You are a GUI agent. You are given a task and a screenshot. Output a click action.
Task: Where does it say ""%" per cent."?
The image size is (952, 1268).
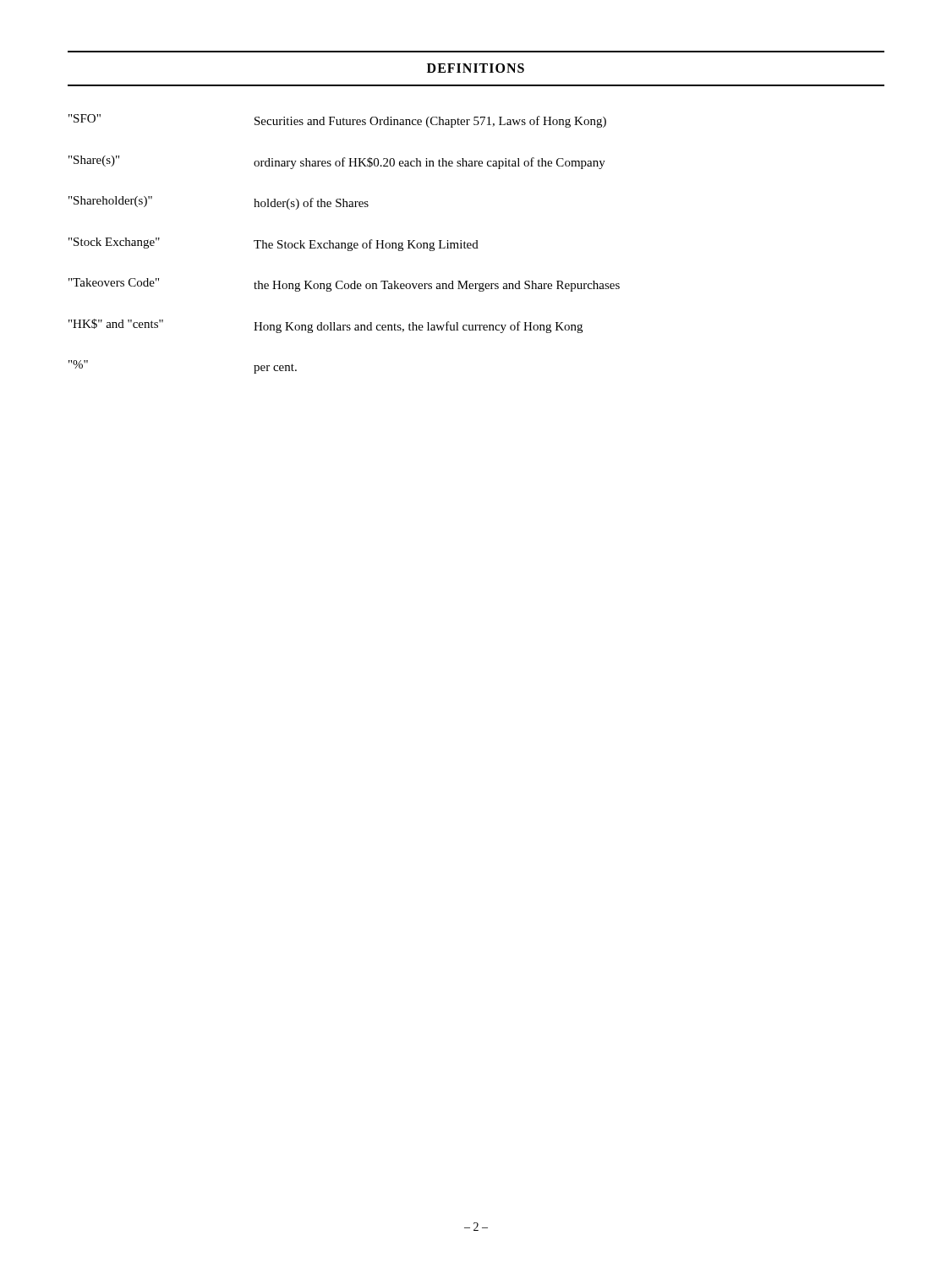[77, 366]
